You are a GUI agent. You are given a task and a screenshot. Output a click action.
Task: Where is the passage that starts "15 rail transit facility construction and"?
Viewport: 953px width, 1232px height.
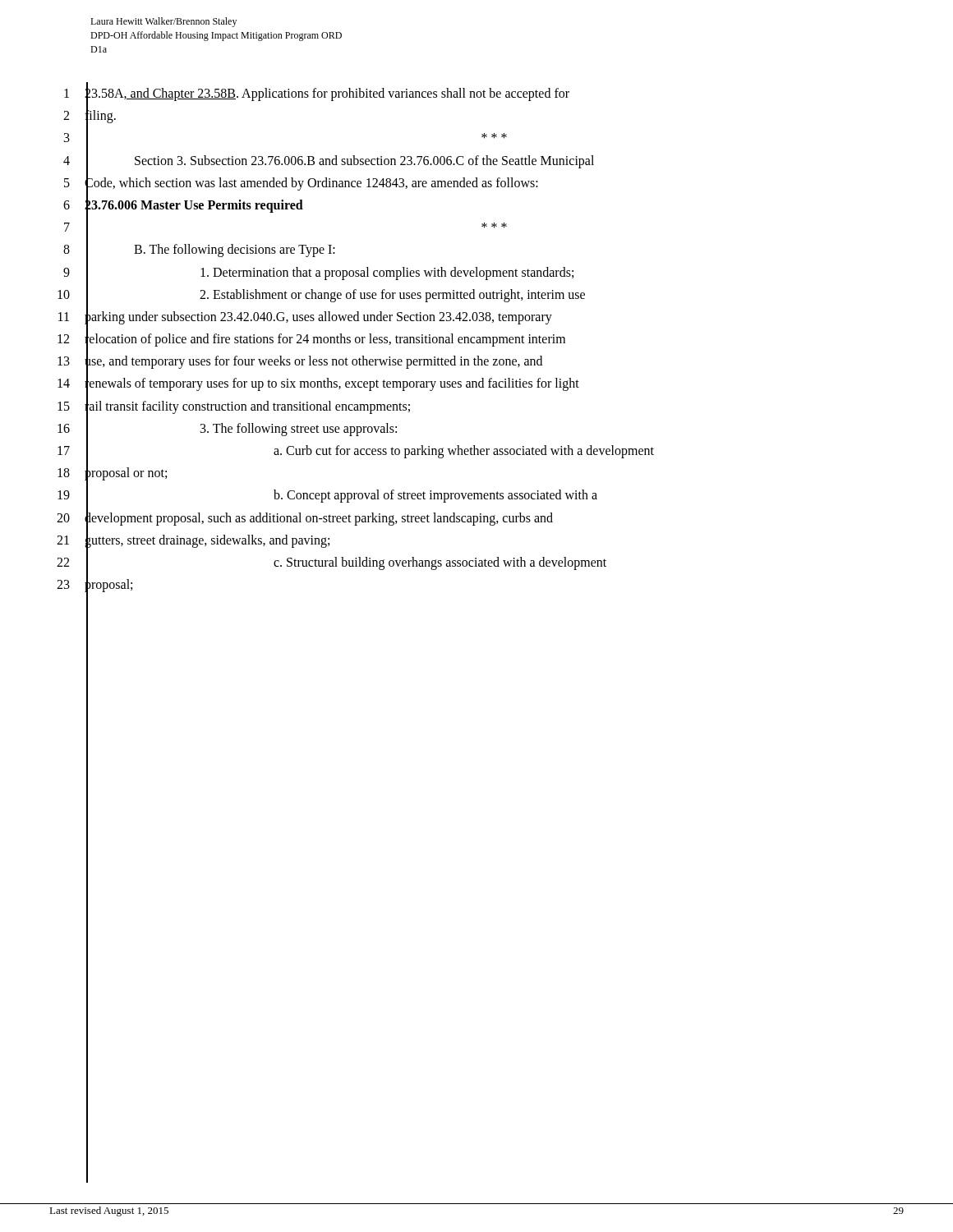pyautogui.click(x=234, y=406)
